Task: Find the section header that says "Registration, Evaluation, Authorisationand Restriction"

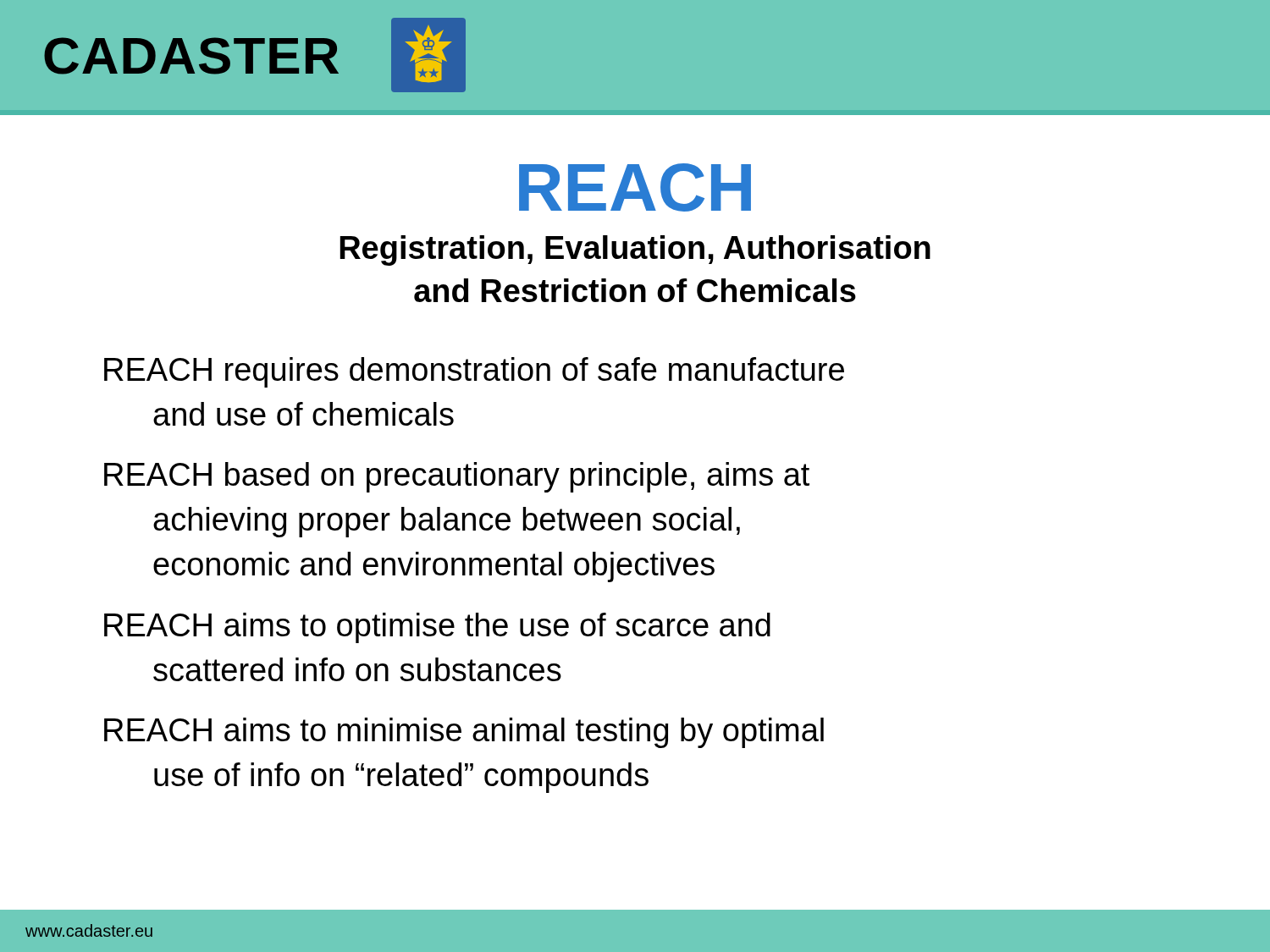Action: pos(635,270)
